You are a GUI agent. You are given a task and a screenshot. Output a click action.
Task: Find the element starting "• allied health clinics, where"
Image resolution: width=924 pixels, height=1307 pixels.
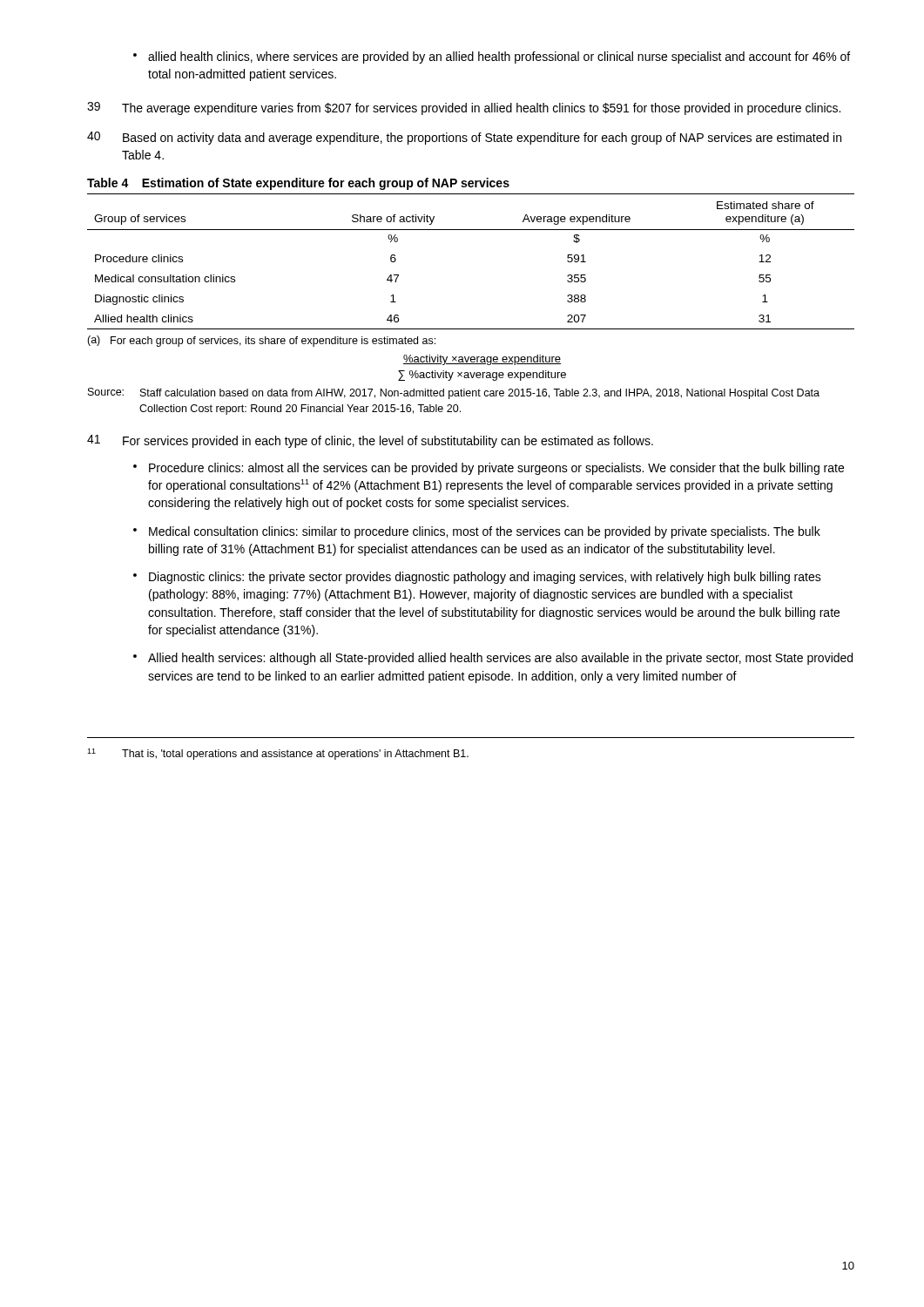point(488,66)
